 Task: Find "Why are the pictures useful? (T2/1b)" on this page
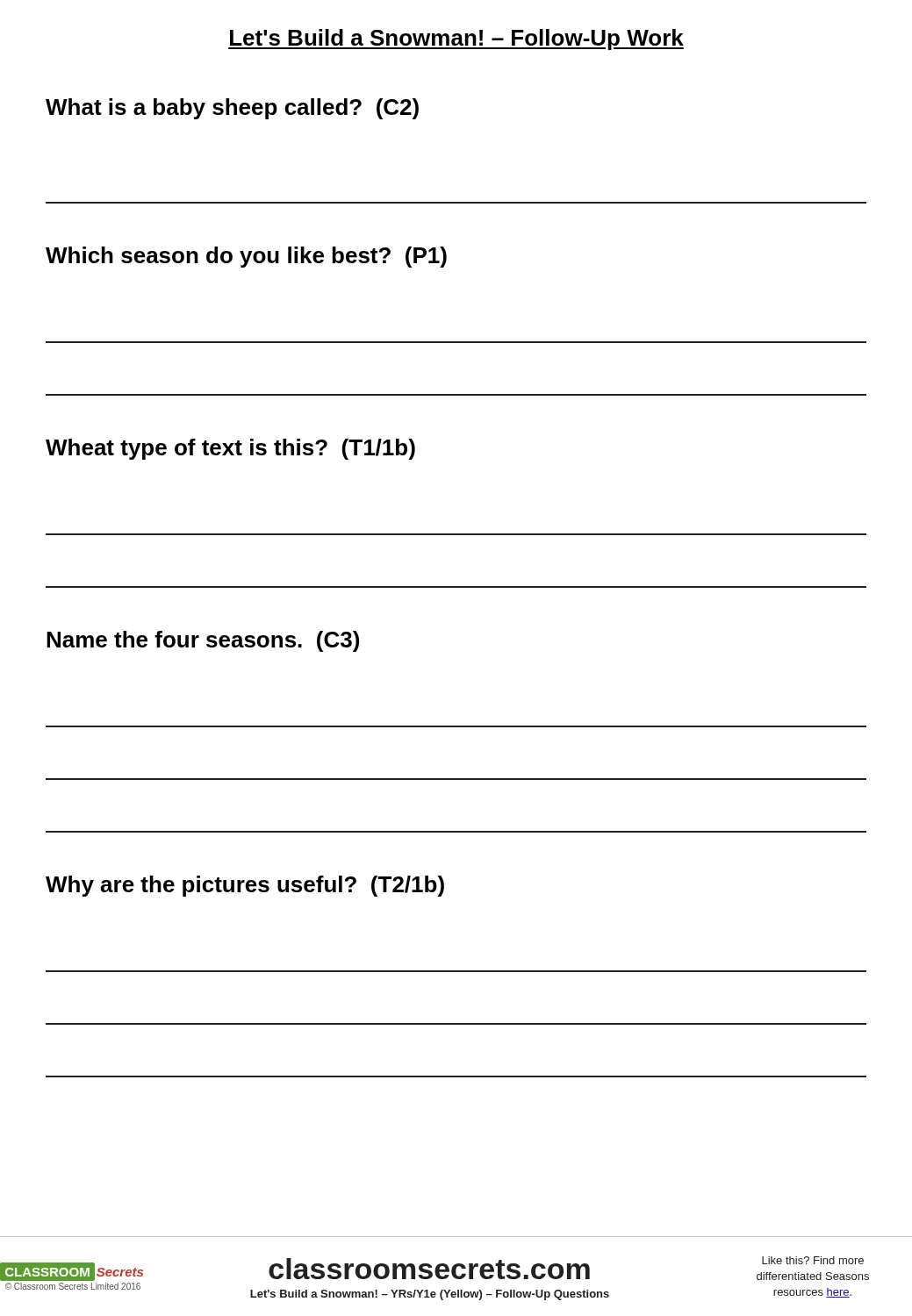coord(245,884)
